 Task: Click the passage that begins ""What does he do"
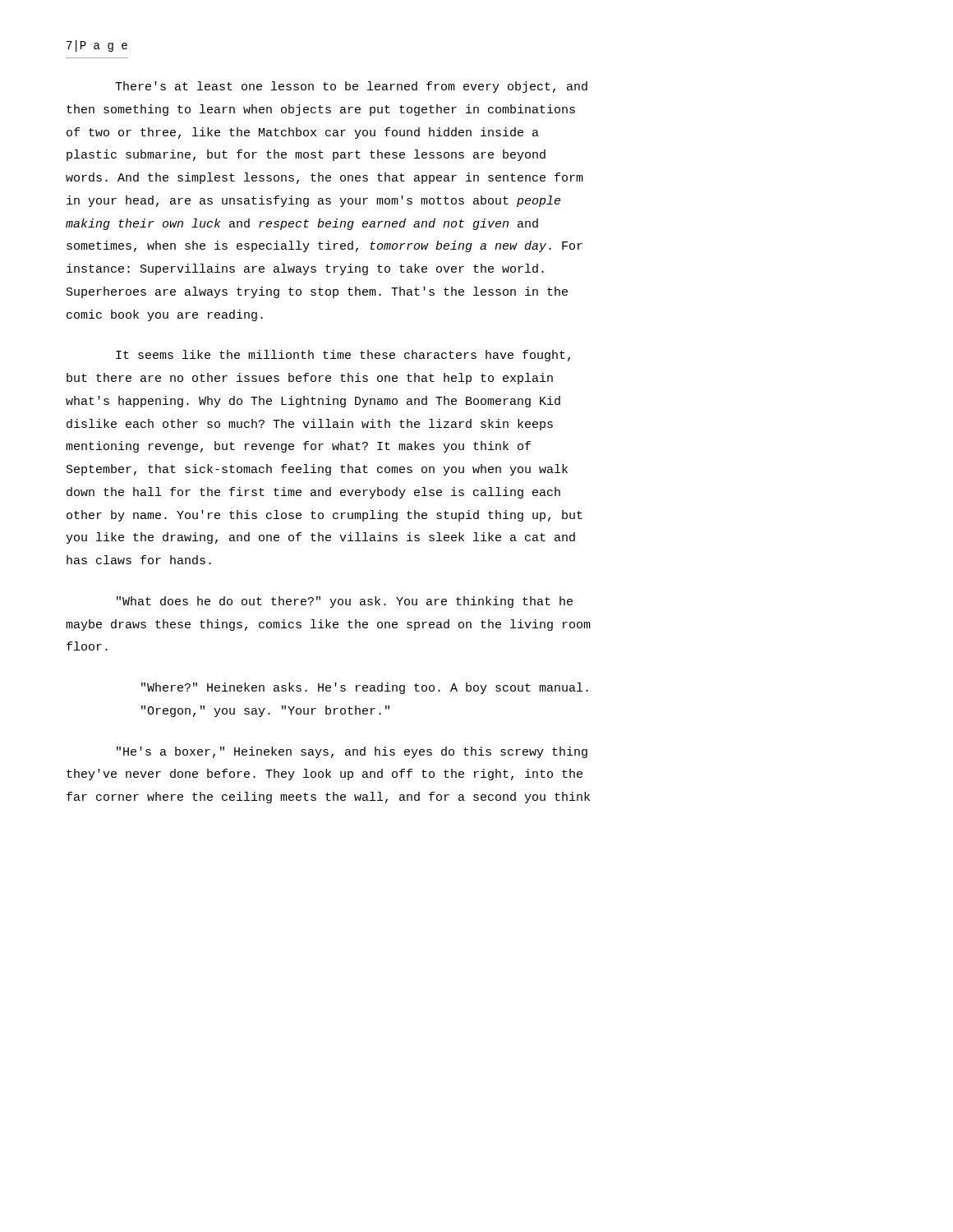point(328,623)
